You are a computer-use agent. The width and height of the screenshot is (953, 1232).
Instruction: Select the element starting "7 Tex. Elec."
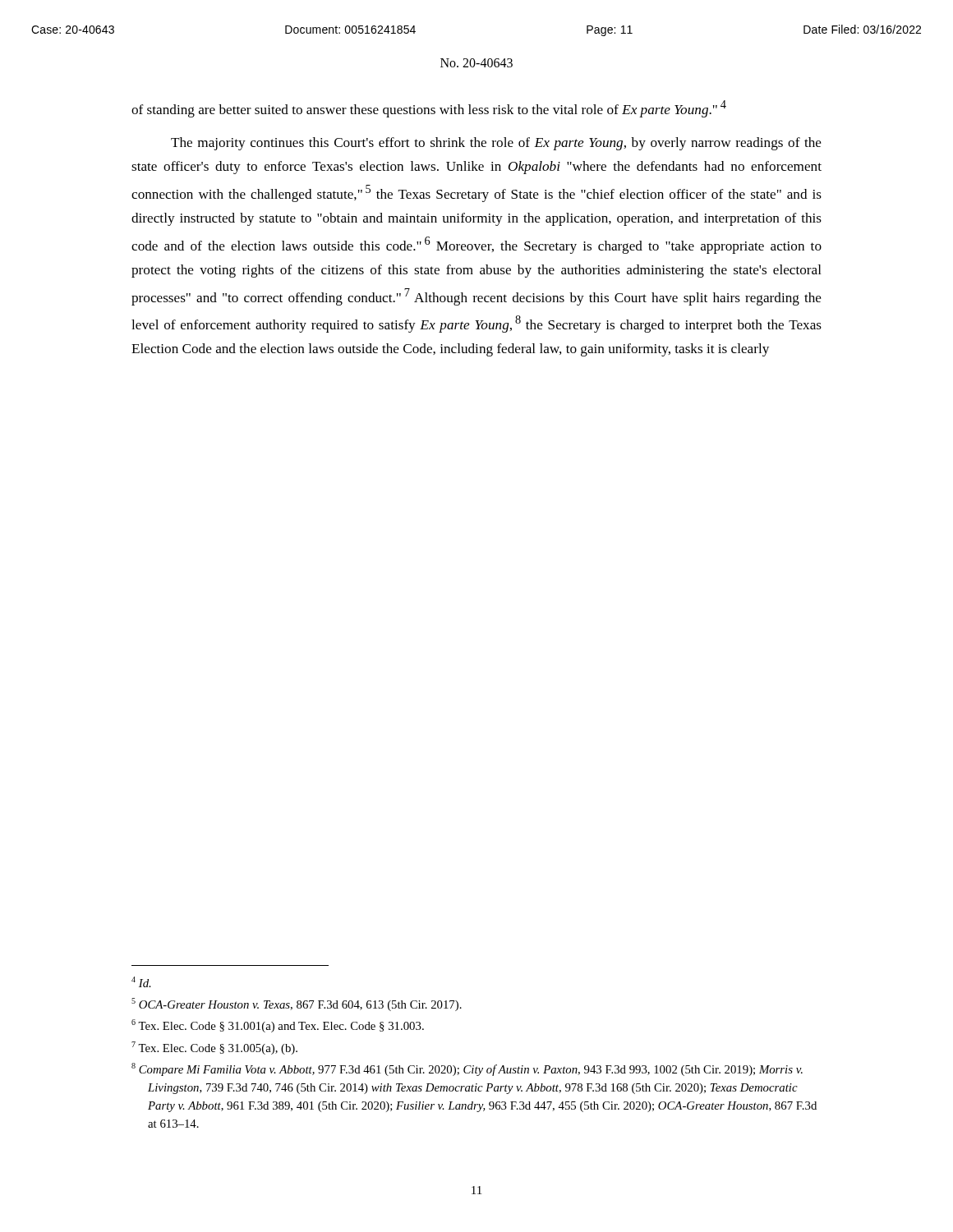point(215,1047)
